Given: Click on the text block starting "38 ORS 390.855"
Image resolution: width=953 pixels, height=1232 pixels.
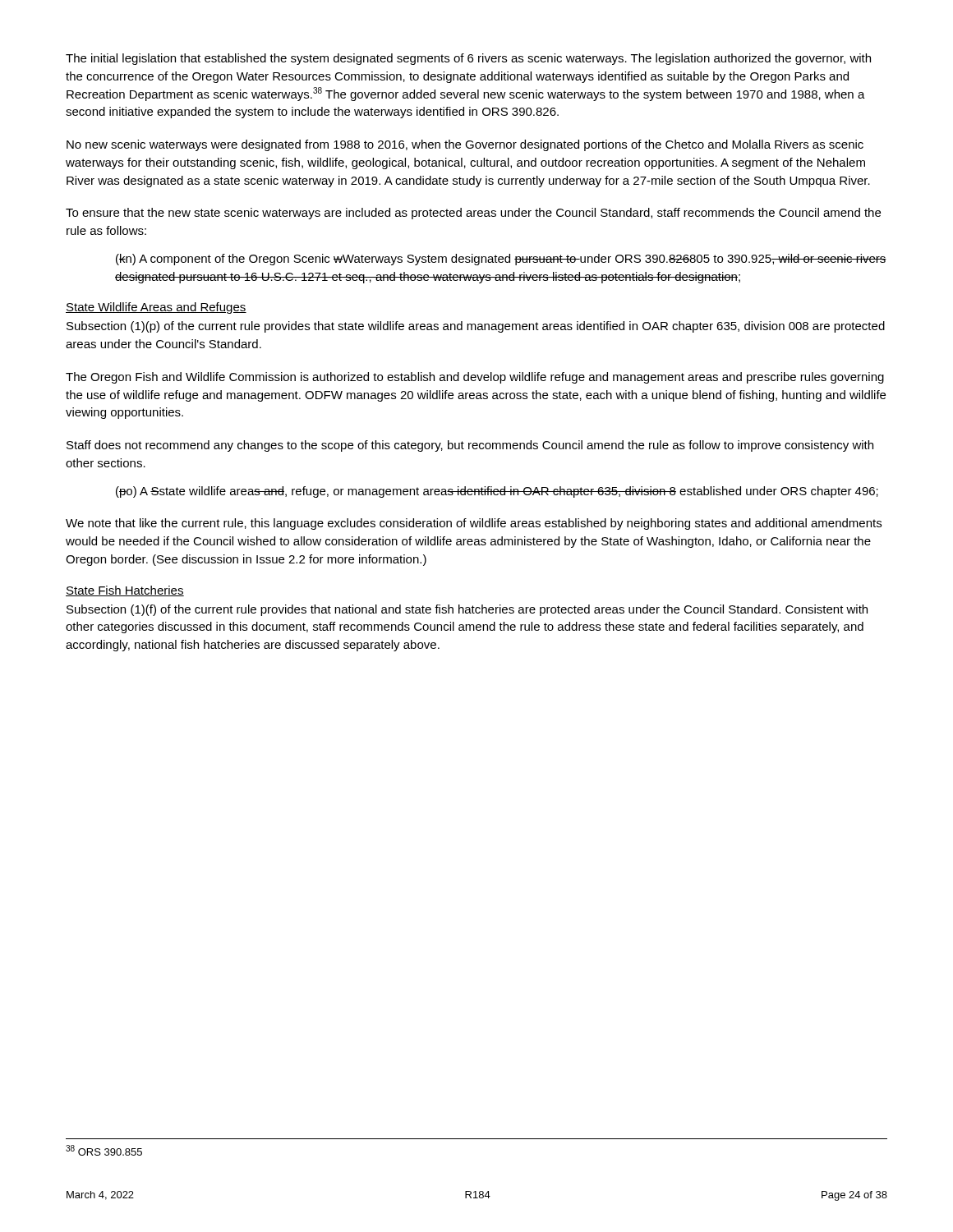Looking at the screenshot, I should pyautogui.click(x=104, y=1151).
